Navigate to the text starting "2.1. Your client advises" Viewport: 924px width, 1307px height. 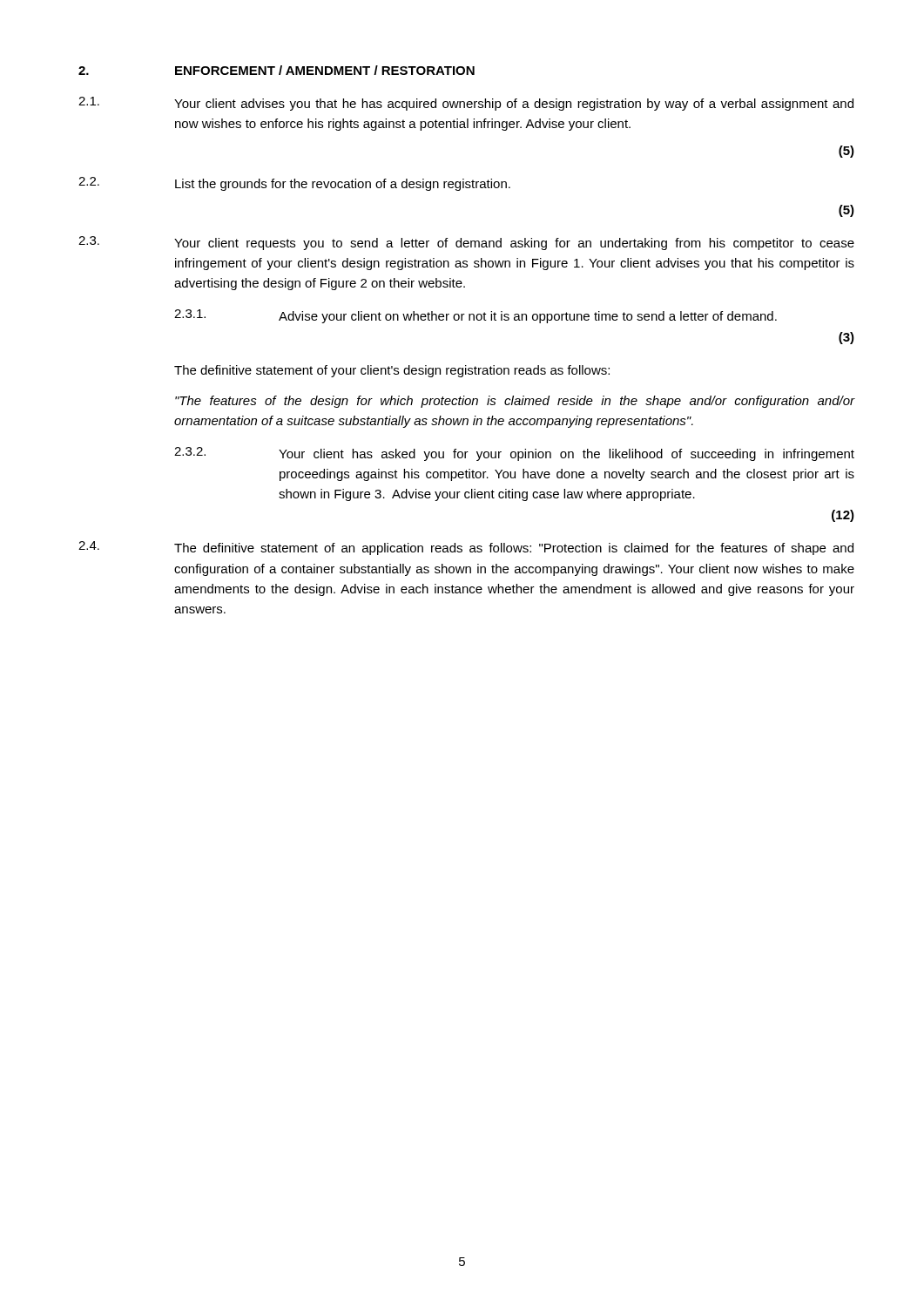click(x=466, y=113)
